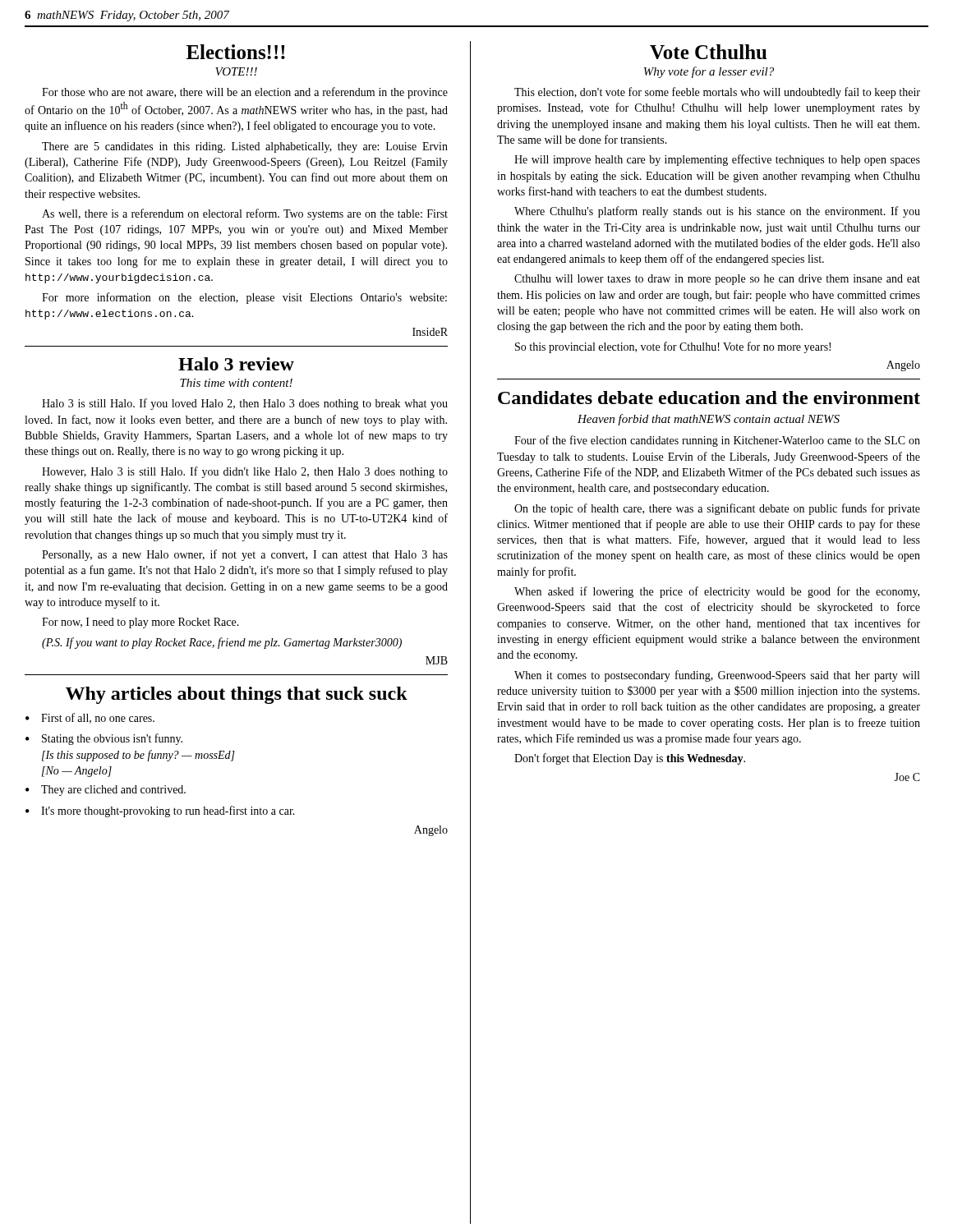Locate the block of text that opens with "• It's more thought-provoking to"
This screenshot has width=953, height=1232.
[x=160, y=812]
